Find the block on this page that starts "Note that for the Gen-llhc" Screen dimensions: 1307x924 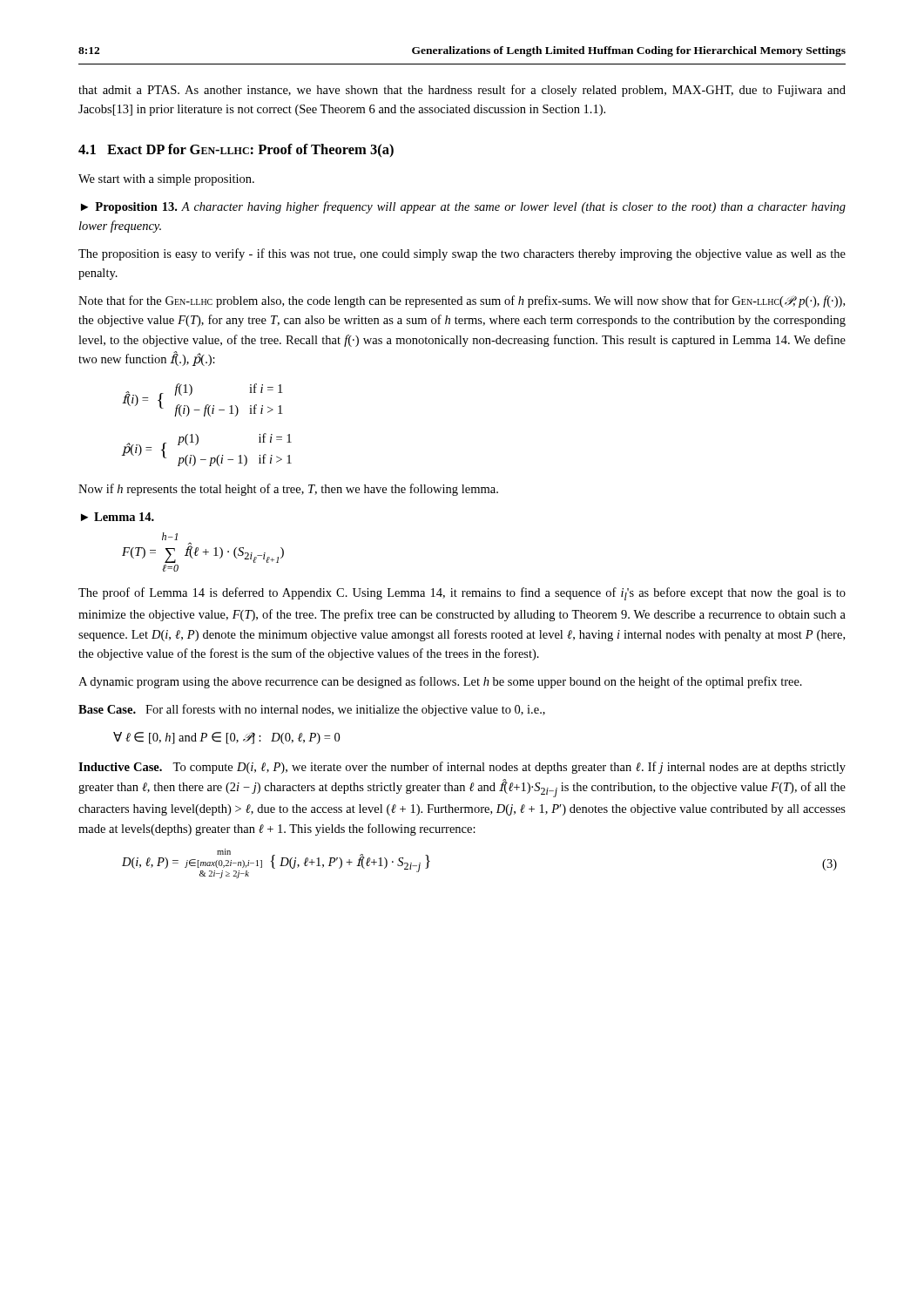point(462,330)
